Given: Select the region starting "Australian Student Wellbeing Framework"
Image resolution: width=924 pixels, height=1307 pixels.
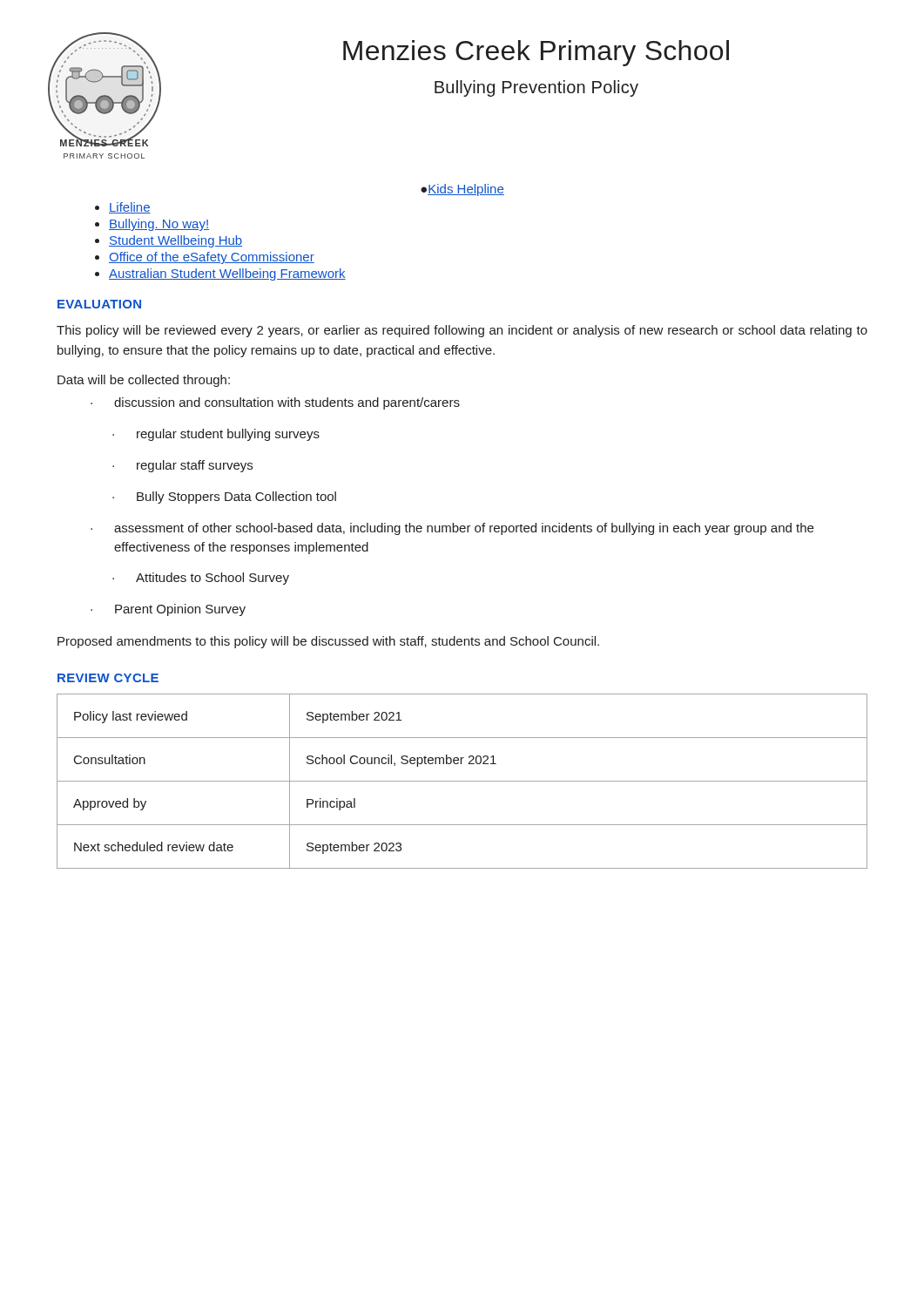Looking at the screenshot, I should pyautogui.click(x=227, y=273).
